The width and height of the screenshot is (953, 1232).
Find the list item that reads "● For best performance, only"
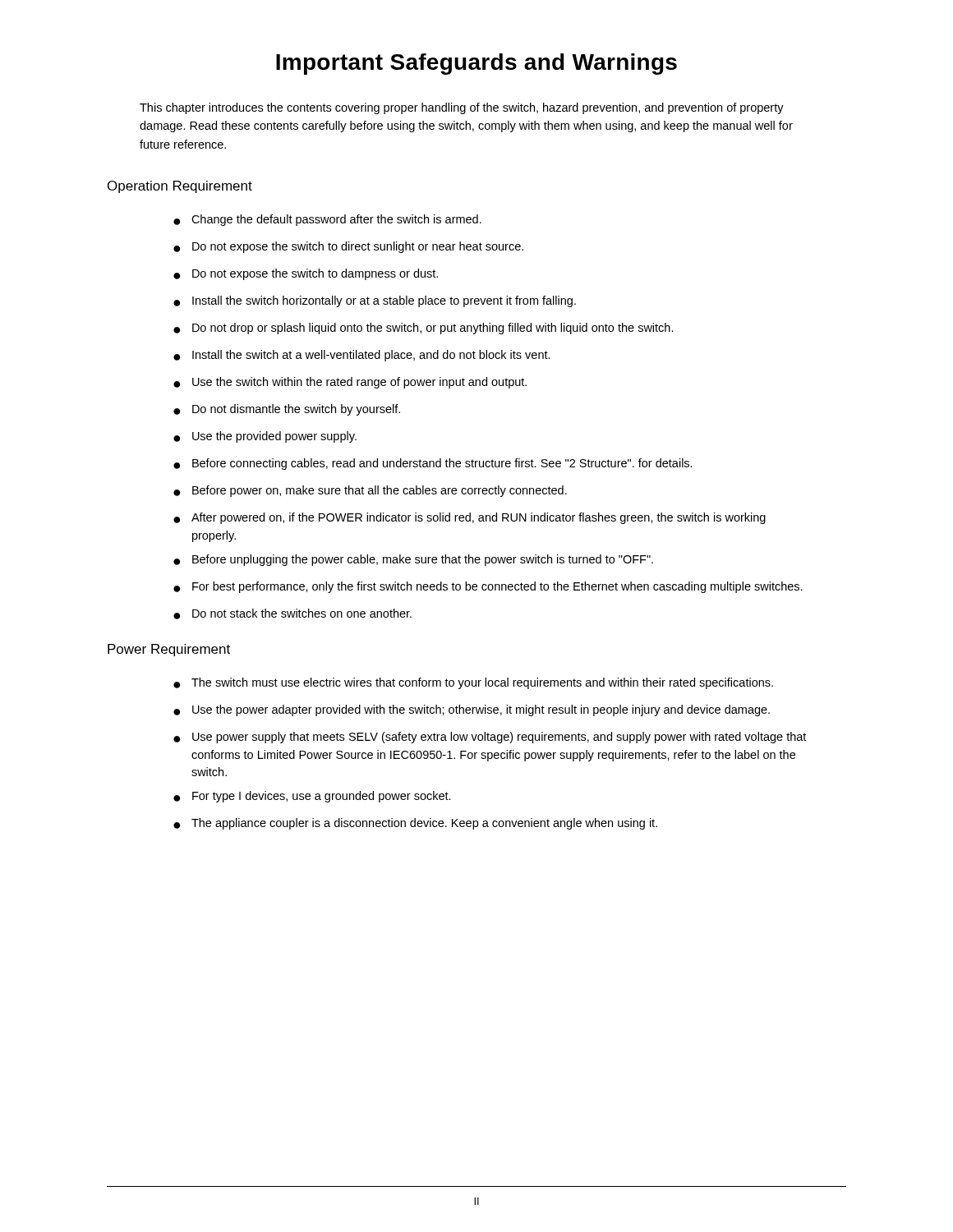click(493, 589)
